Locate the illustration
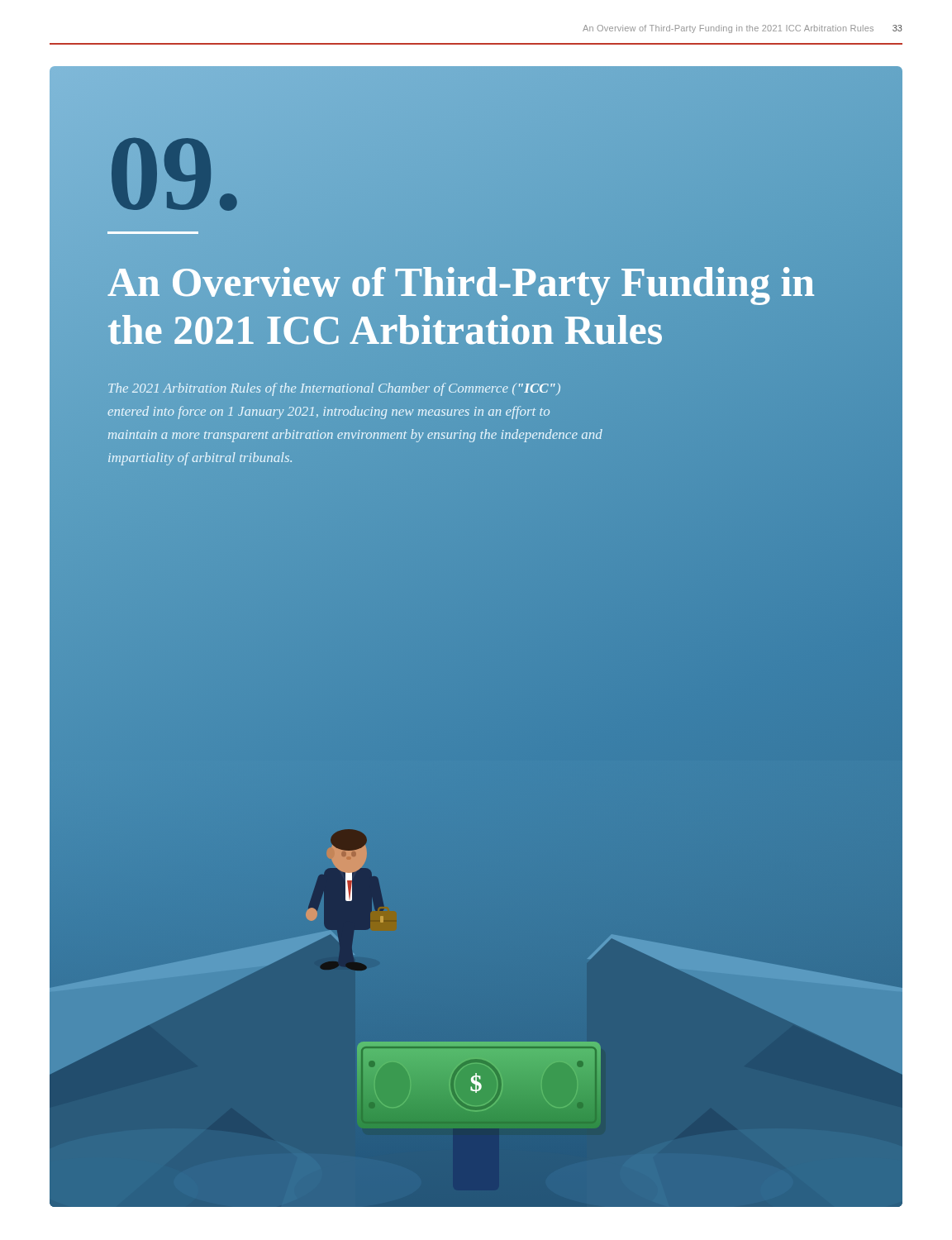Viewport: 952px width, 1240px height. click(476, 984)
